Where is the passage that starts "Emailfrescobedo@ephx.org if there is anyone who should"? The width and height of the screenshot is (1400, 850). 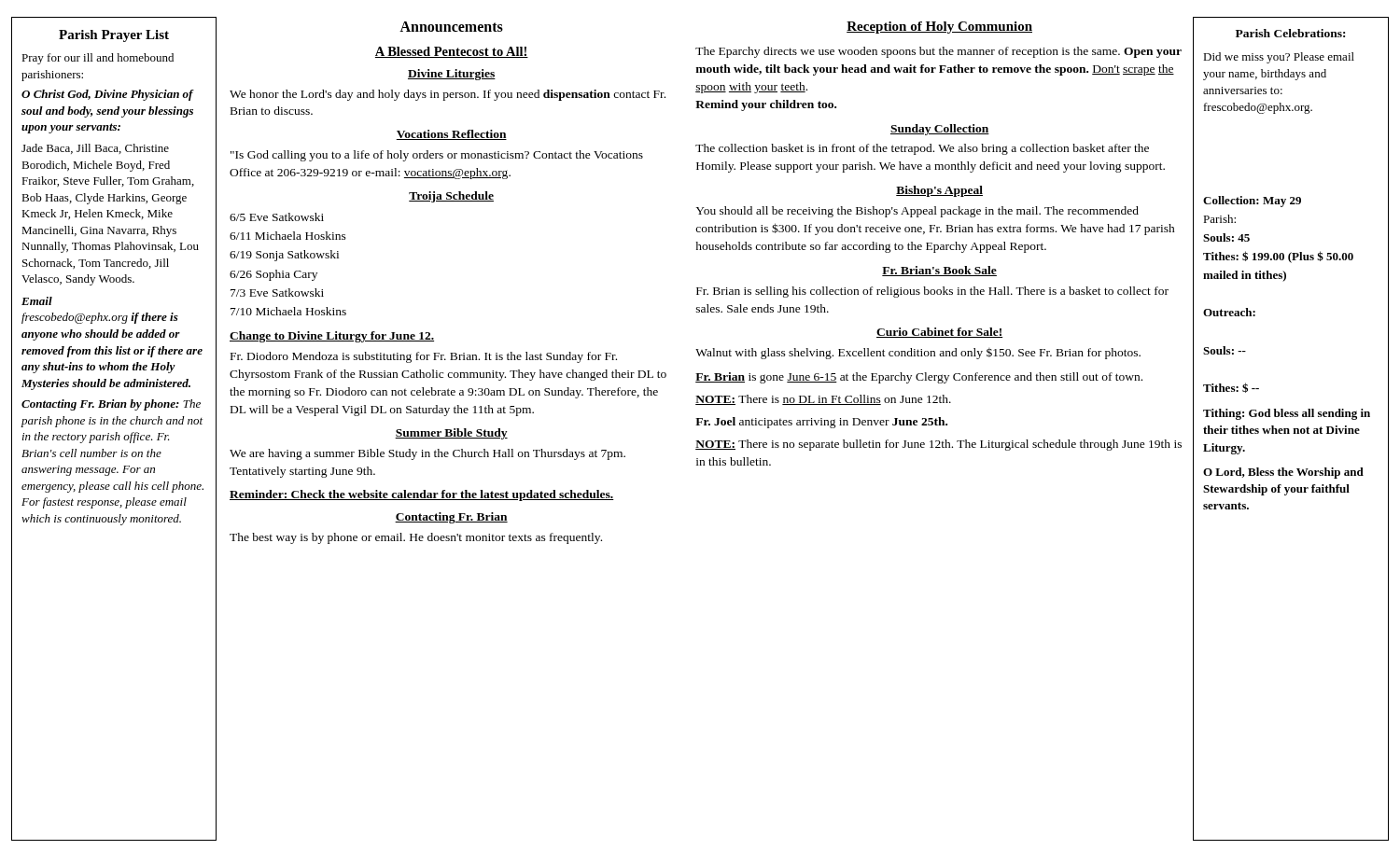click(x=112, y=342)
